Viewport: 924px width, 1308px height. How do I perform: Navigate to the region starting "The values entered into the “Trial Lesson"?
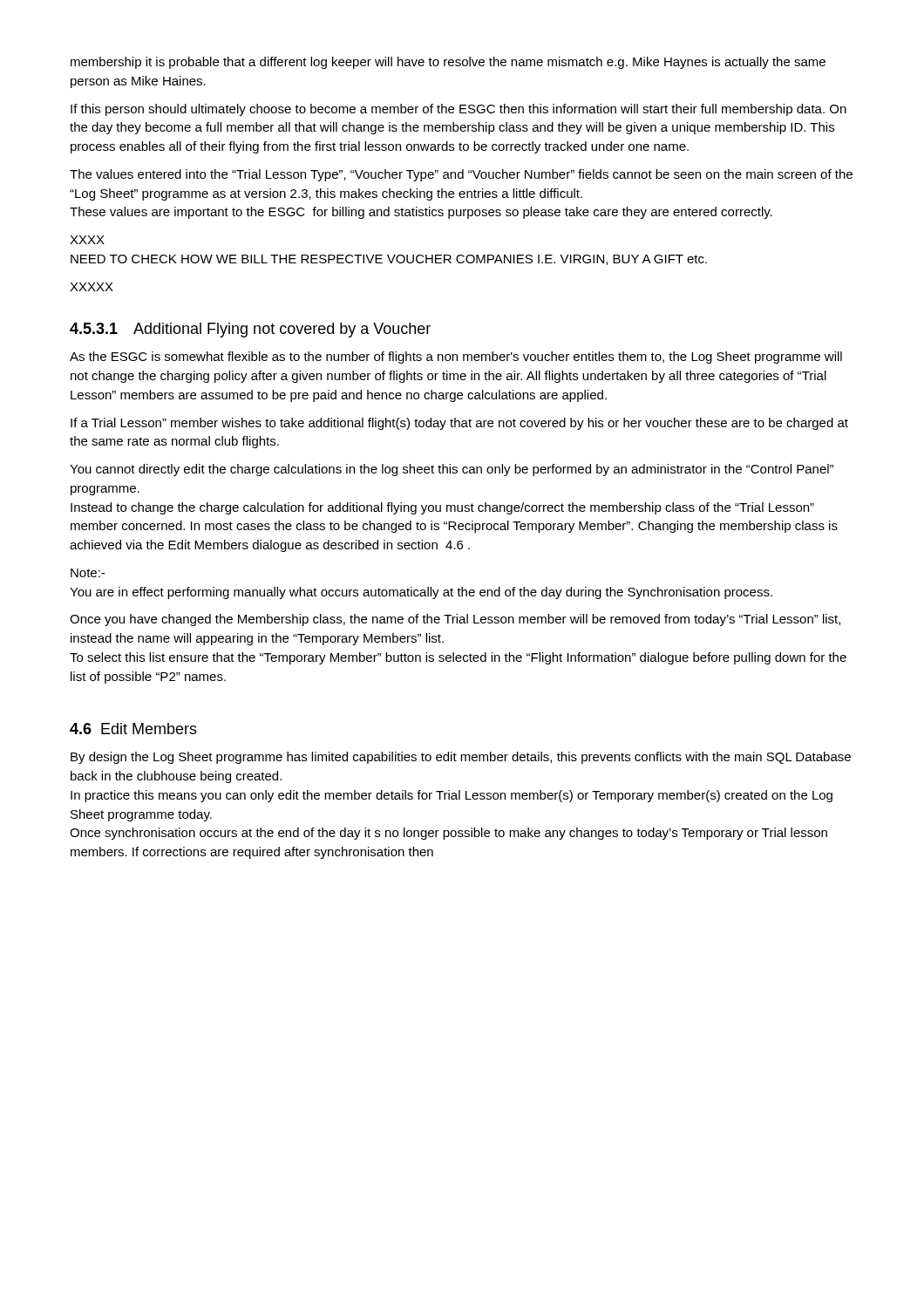tap(462, 193)
